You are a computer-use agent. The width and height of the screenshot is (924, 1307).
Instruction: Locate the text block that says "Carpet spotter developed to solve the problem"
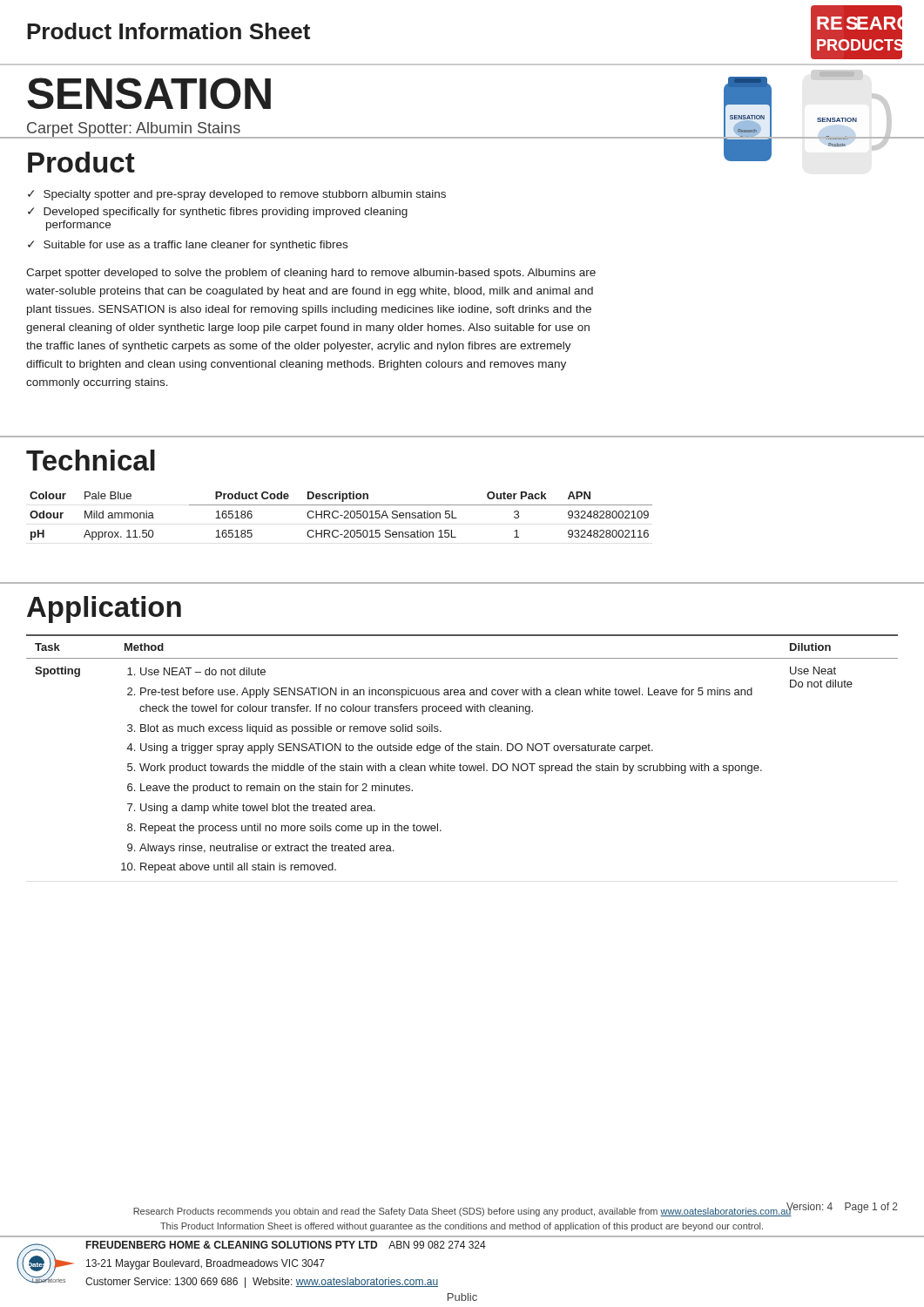pyautogui.click(x=311, y=327)
